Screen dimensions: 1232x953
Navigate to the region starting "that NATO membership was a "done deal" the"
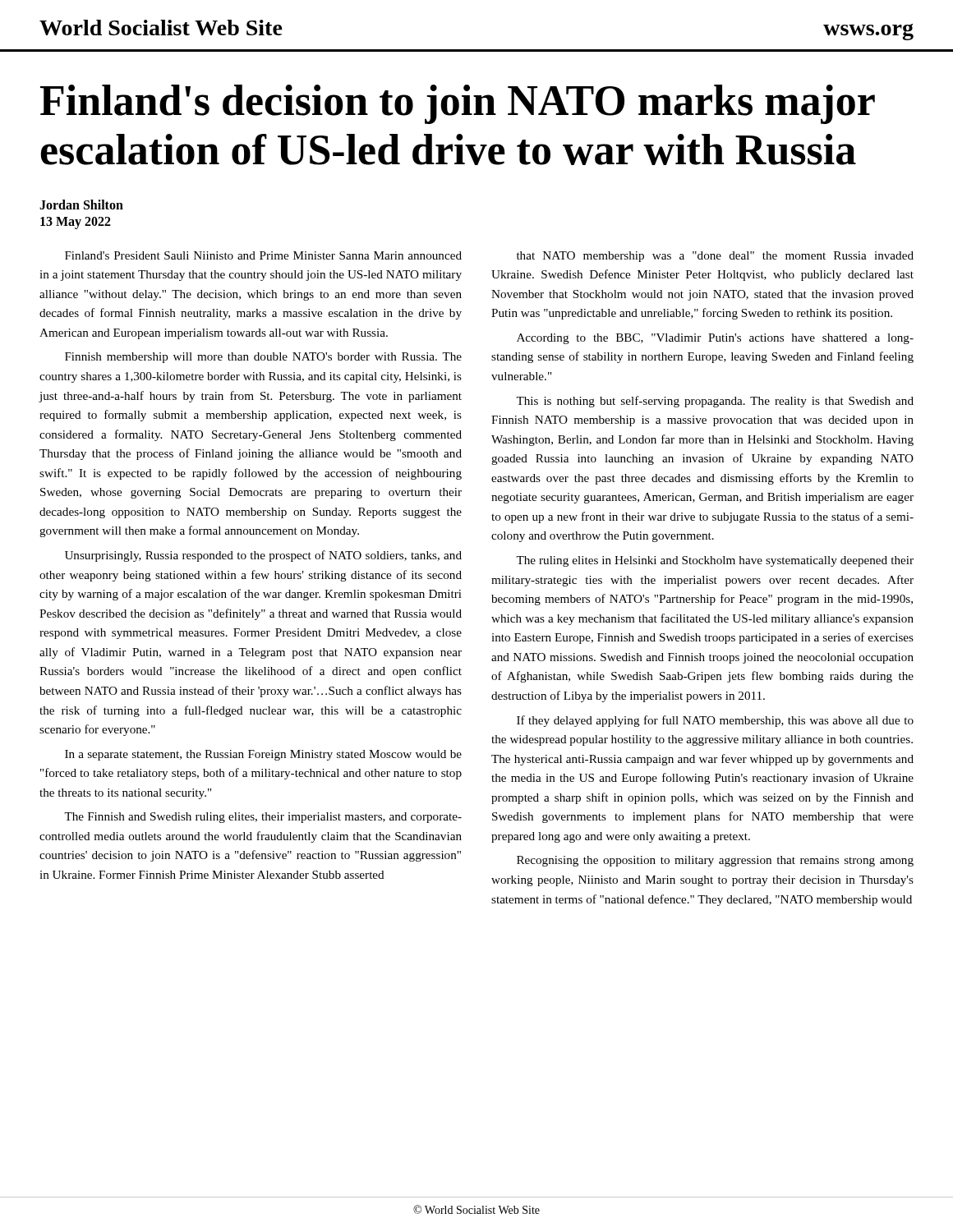pos(702,577)
